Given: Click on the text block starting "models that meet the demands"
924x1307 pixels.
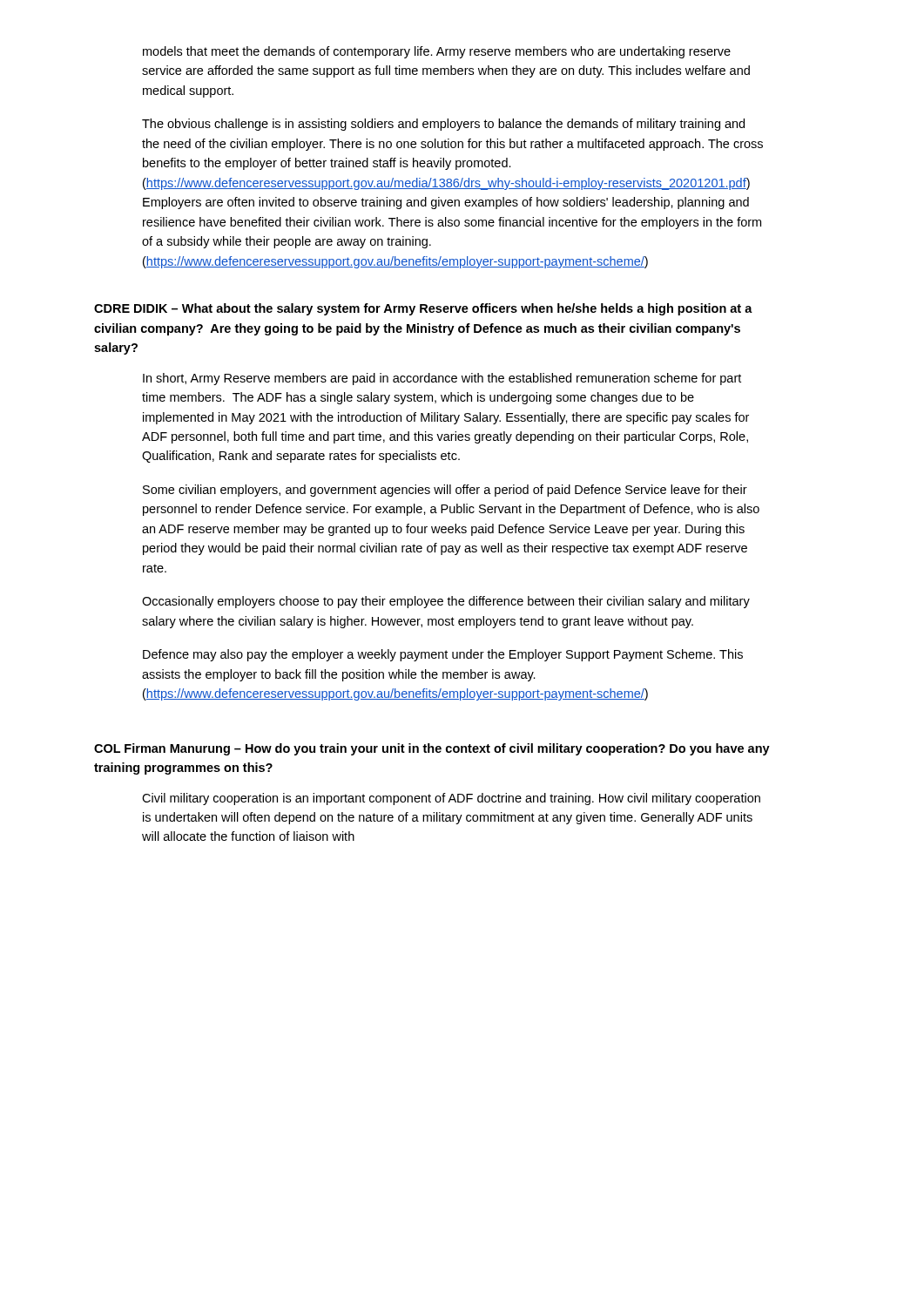Looking at the screenshot, I should click(446, 71).
